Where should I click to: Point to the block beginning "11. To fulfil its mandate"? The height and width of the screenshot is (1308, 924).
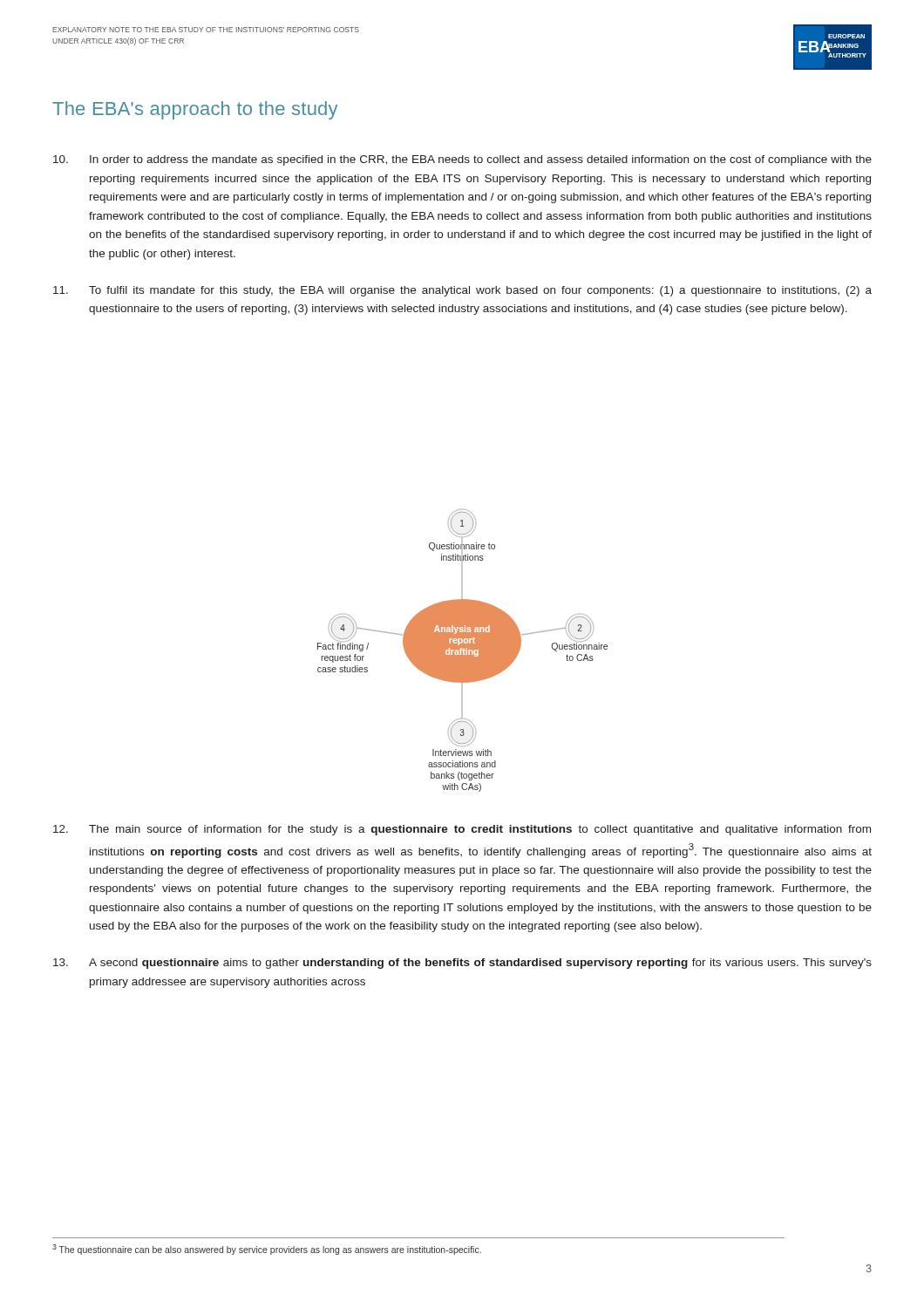pyautogui.click(x=462, y=299)
